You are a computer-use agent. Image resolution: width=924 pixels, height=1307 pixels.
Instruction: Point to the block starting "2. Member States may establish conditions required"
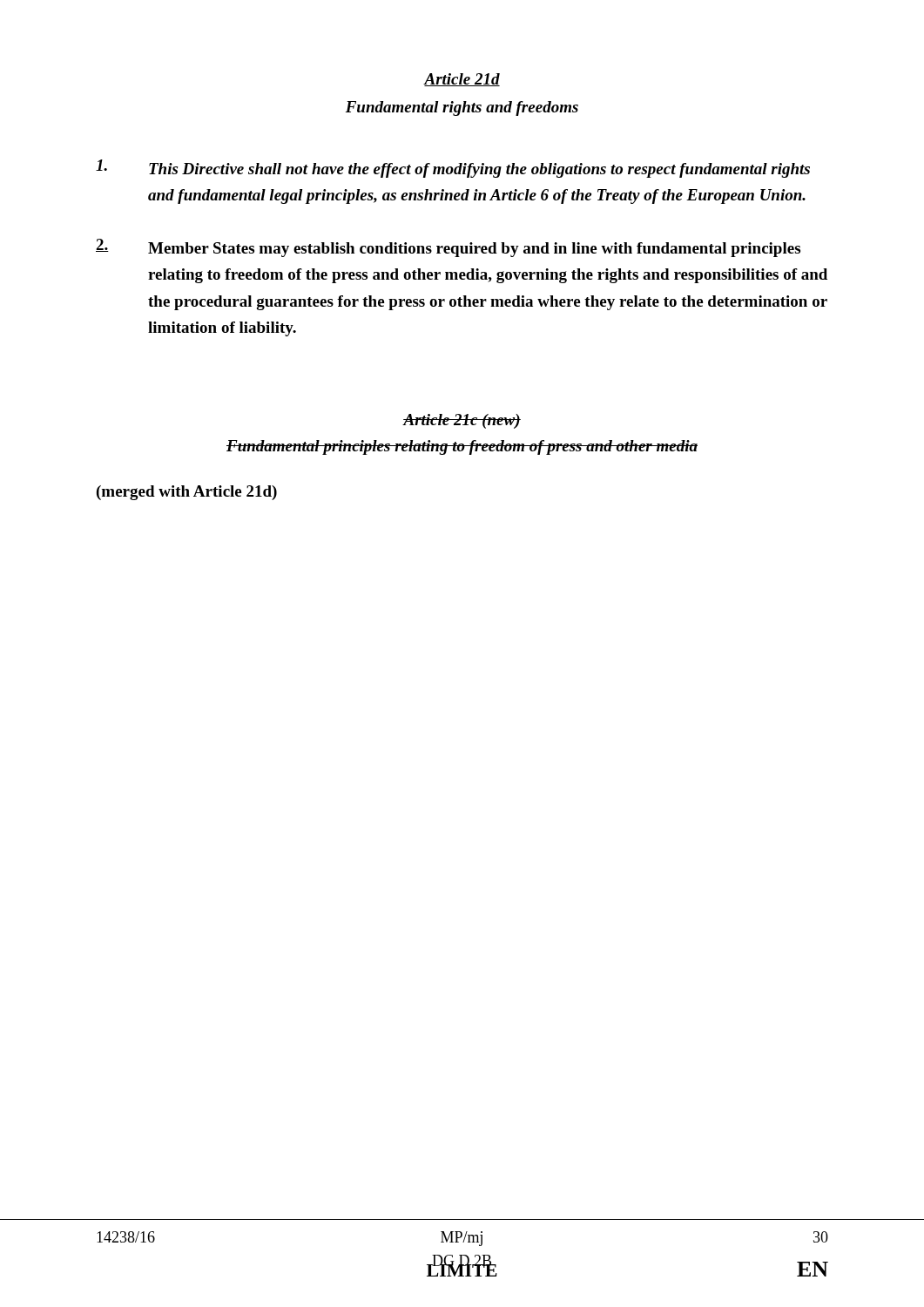462,288
